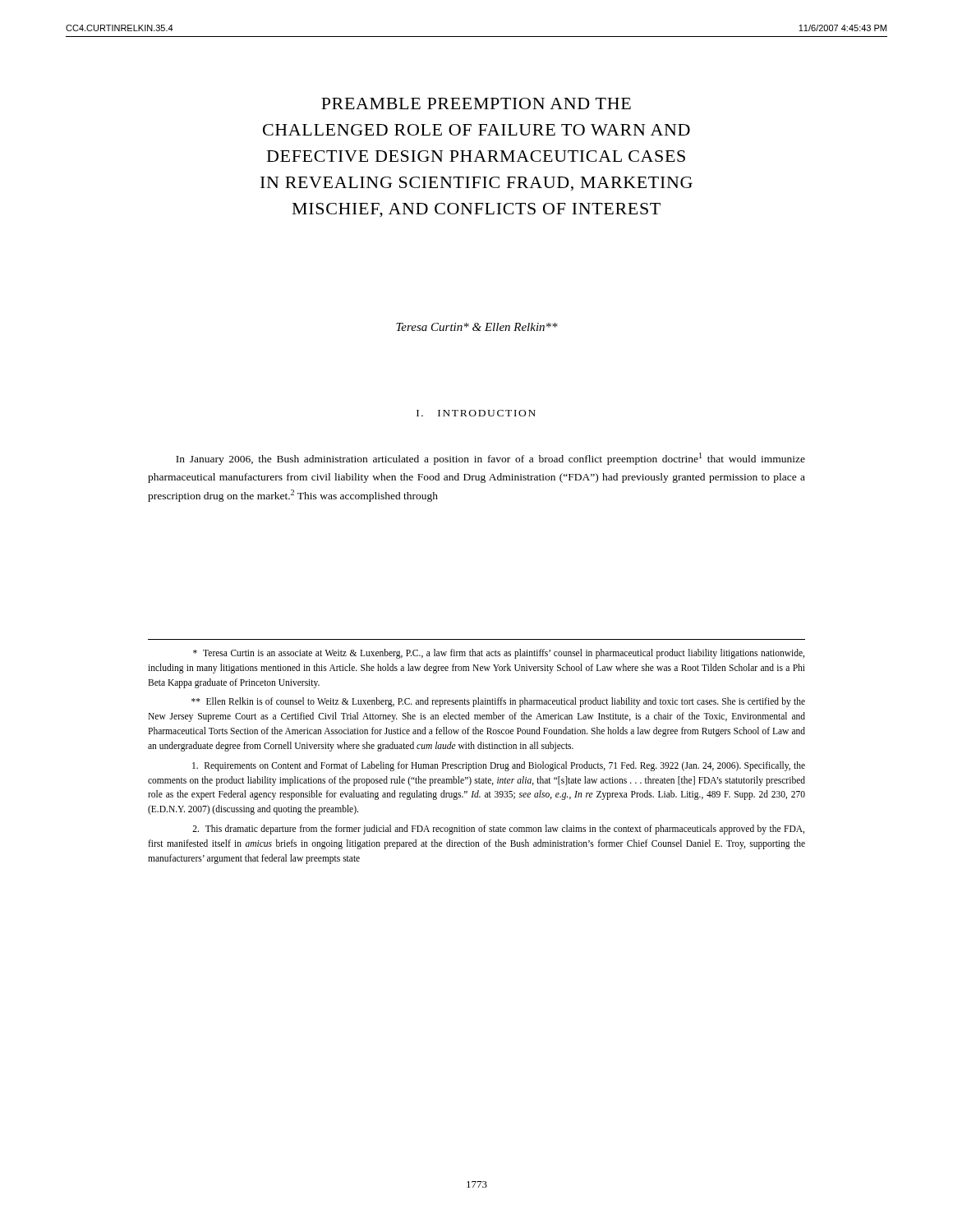
Task: Find the text starting "Ellen Relkin is of counsel to Weitz"
Action: coord(476,724)
